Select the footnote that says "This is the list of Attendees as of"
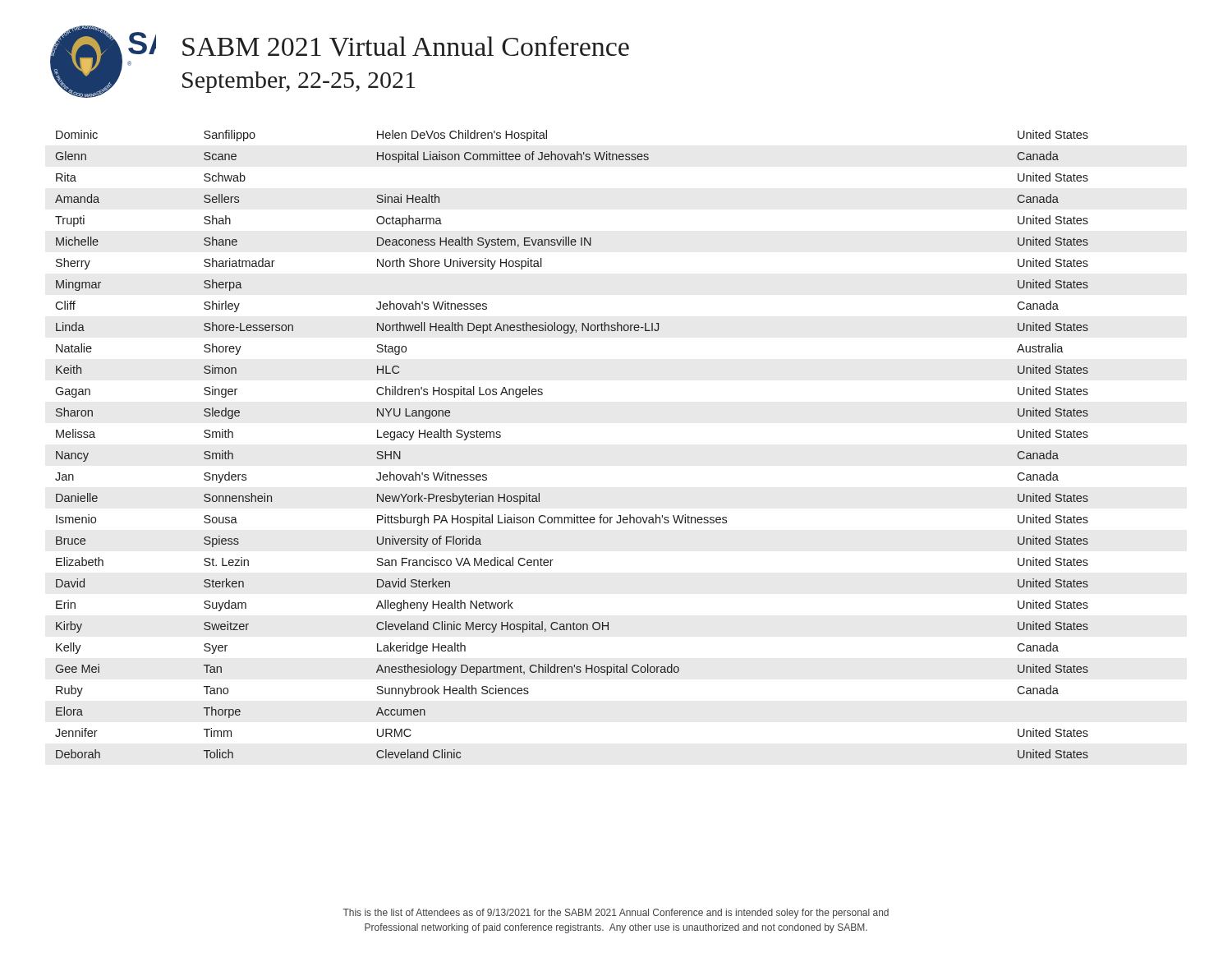 (616, 920)
